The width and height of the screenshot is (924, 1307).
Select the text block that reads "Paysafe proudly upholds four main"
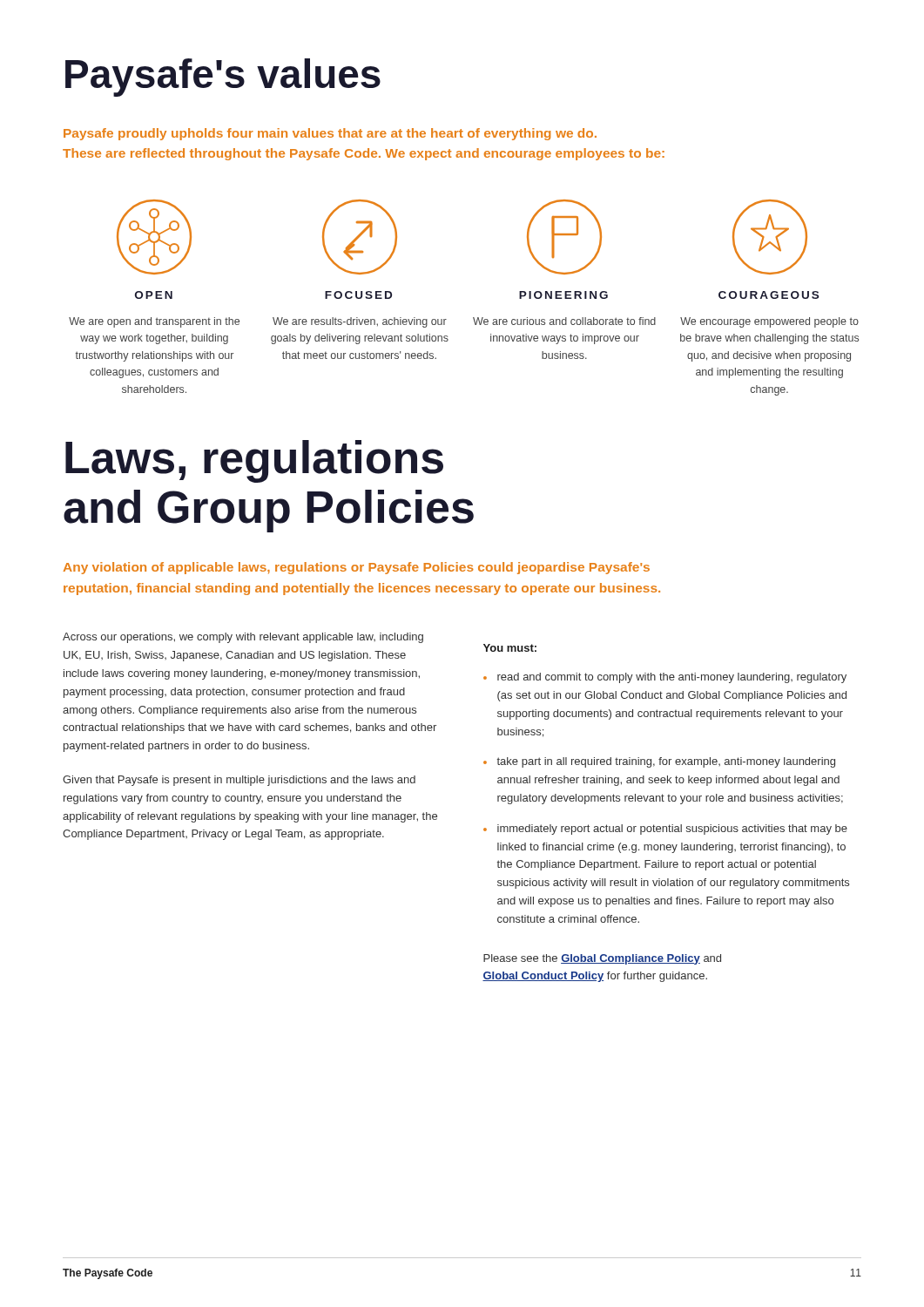tap(462, 143)
